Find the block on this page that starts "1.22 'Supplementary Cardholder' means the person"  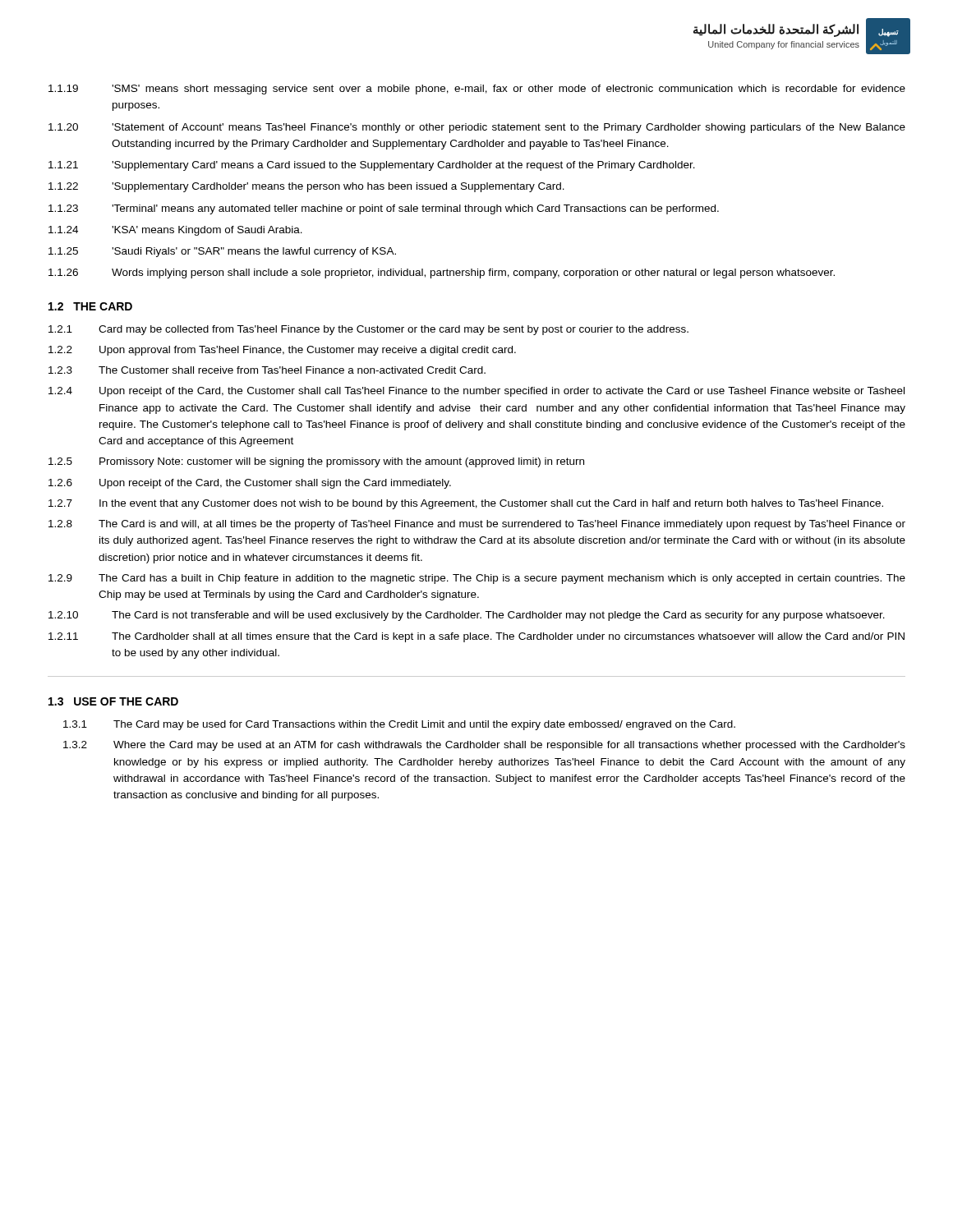(x=476, y=187)
